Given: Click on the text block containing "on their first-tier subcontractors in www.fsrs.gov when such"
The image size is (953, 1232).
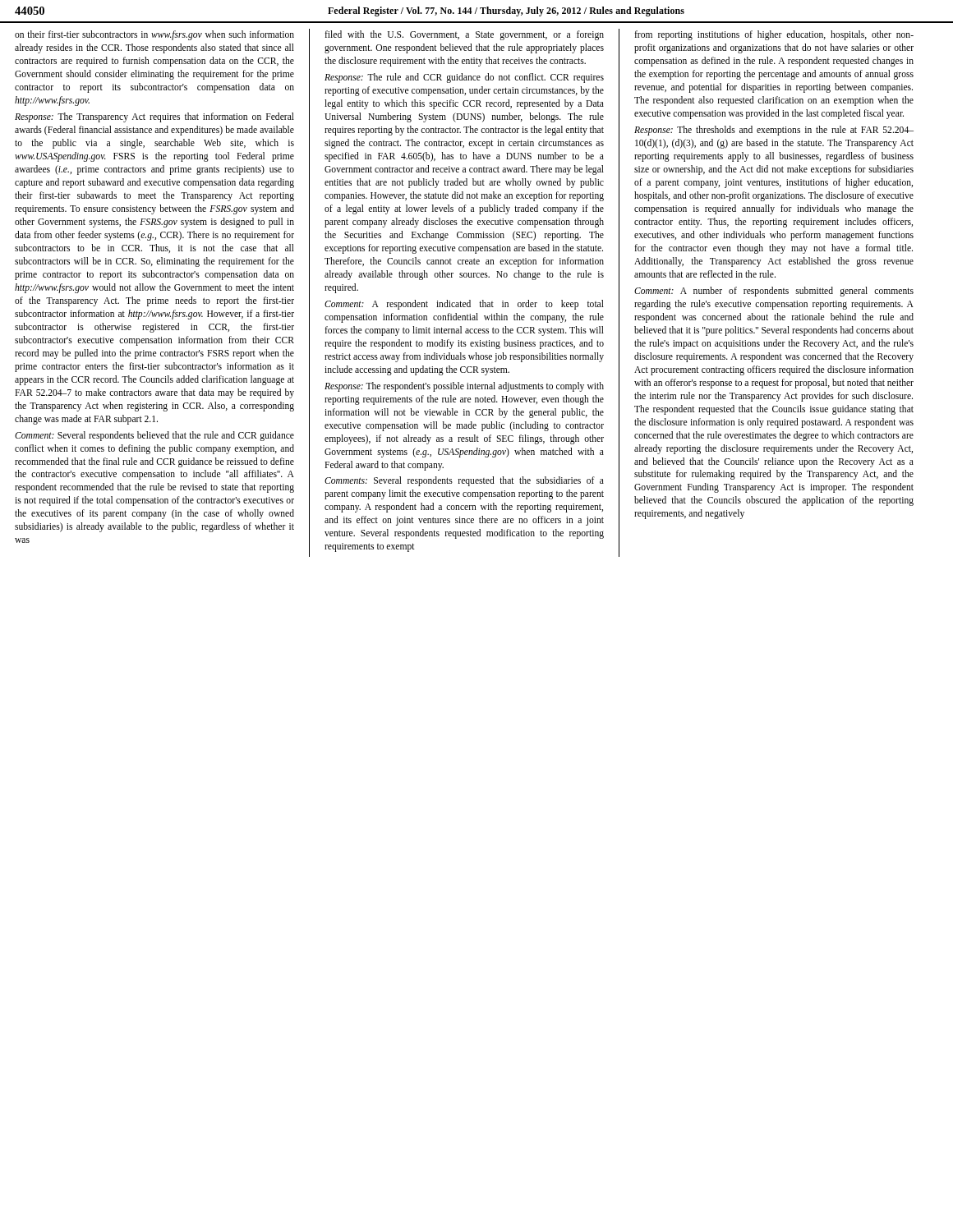Looking at the screenshot, I should click(x=154, y=288).
